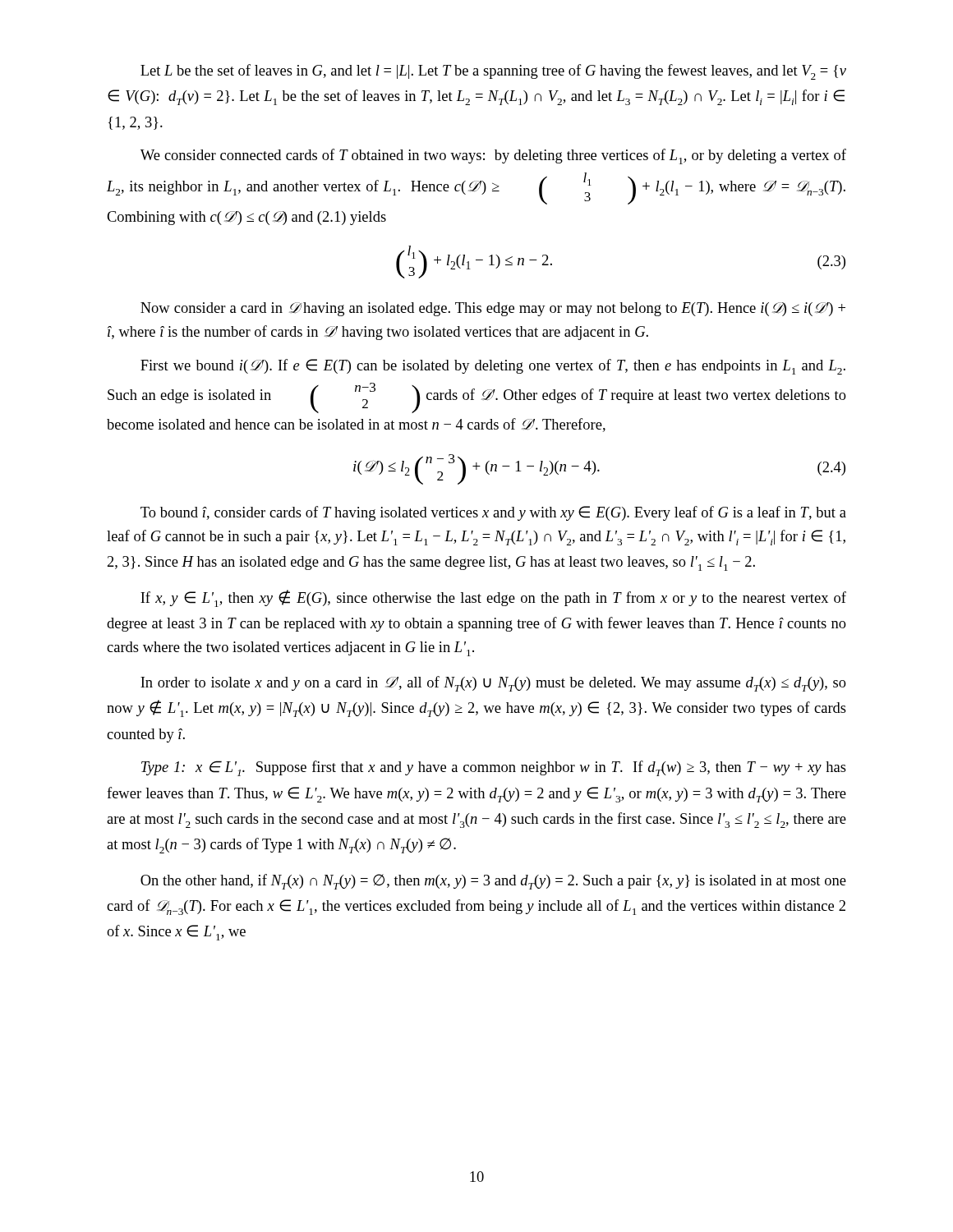The image size is (953, 1232).
Task: Where is the passage that starts "We consider connected cards of"?
Action: (476, 187)
